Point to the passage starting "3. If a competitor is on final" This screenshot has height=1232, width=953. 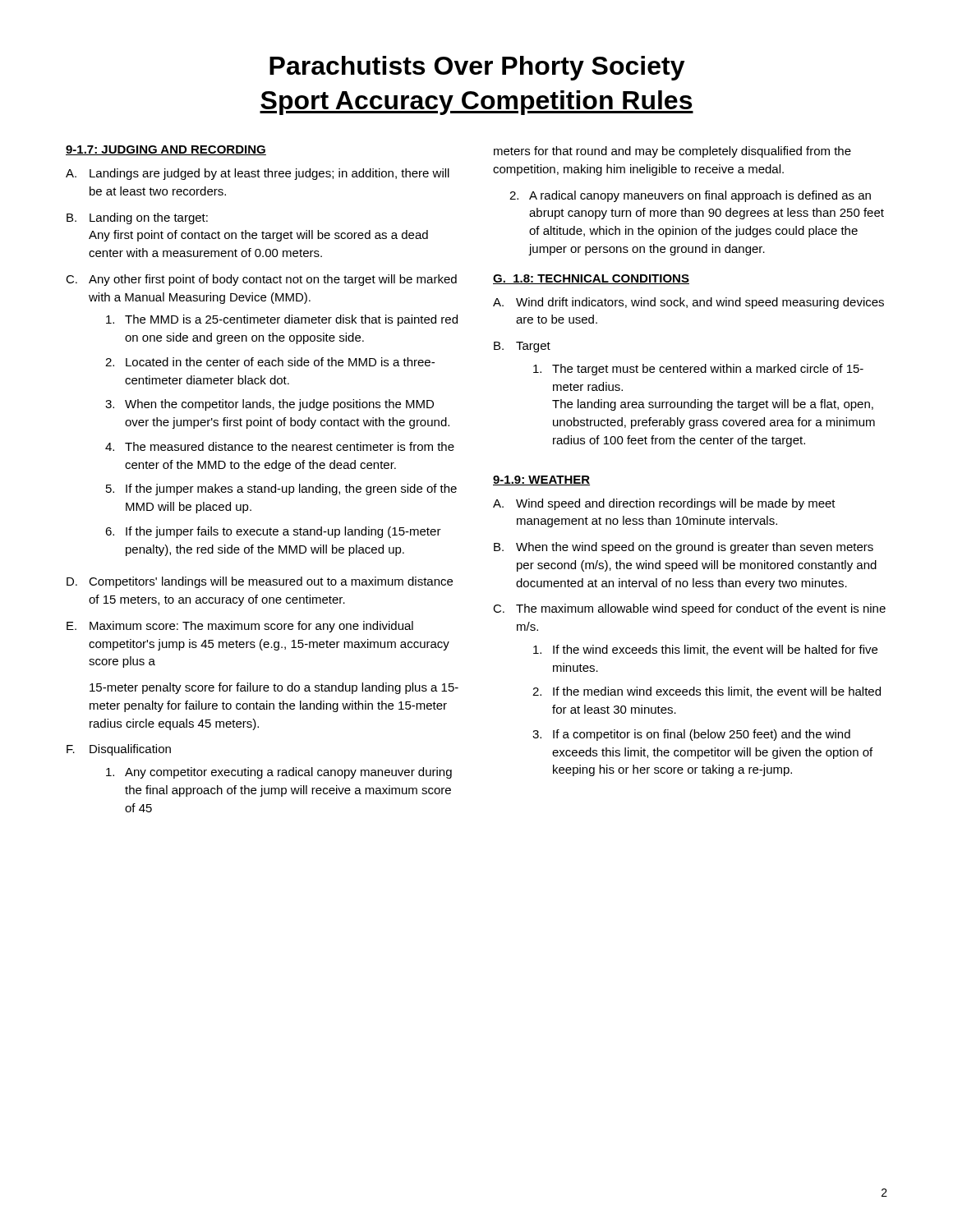coord(710,752)
